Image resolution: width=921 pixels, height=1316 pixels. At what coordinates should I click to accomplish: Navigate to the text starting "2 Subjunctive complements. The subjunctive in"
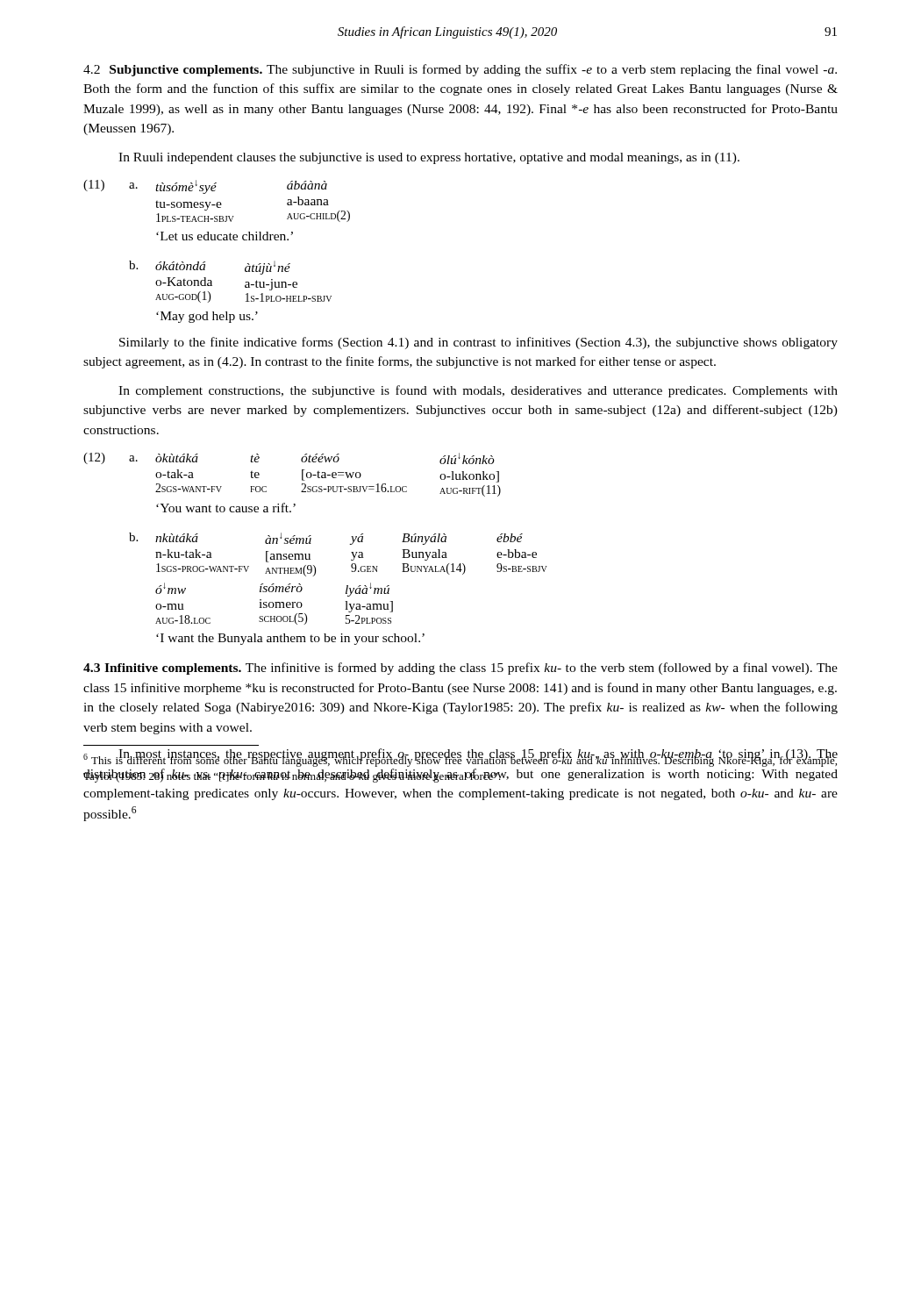460,98
